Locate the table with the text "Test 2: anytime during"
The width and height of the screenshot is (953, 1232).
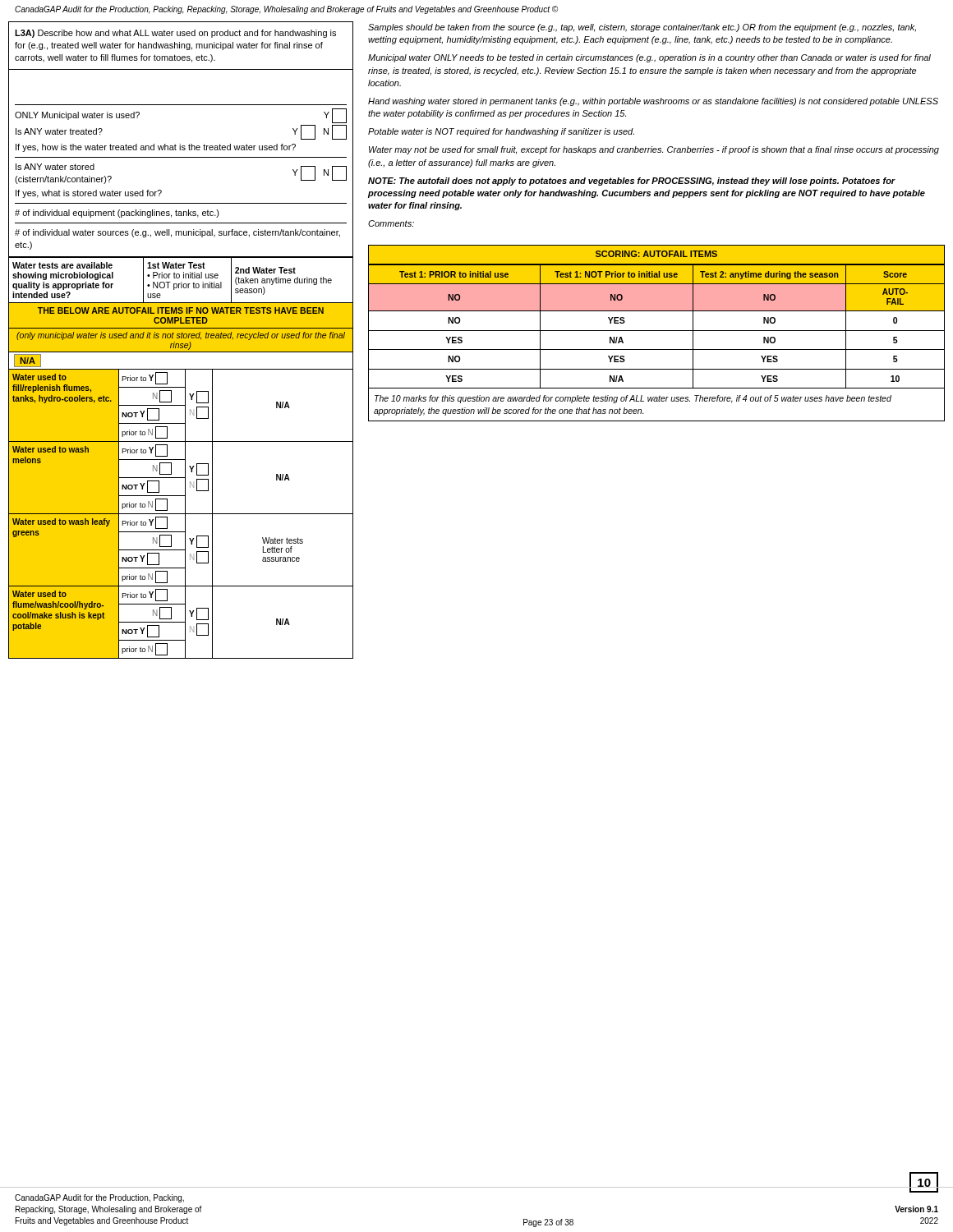point(656,326)
